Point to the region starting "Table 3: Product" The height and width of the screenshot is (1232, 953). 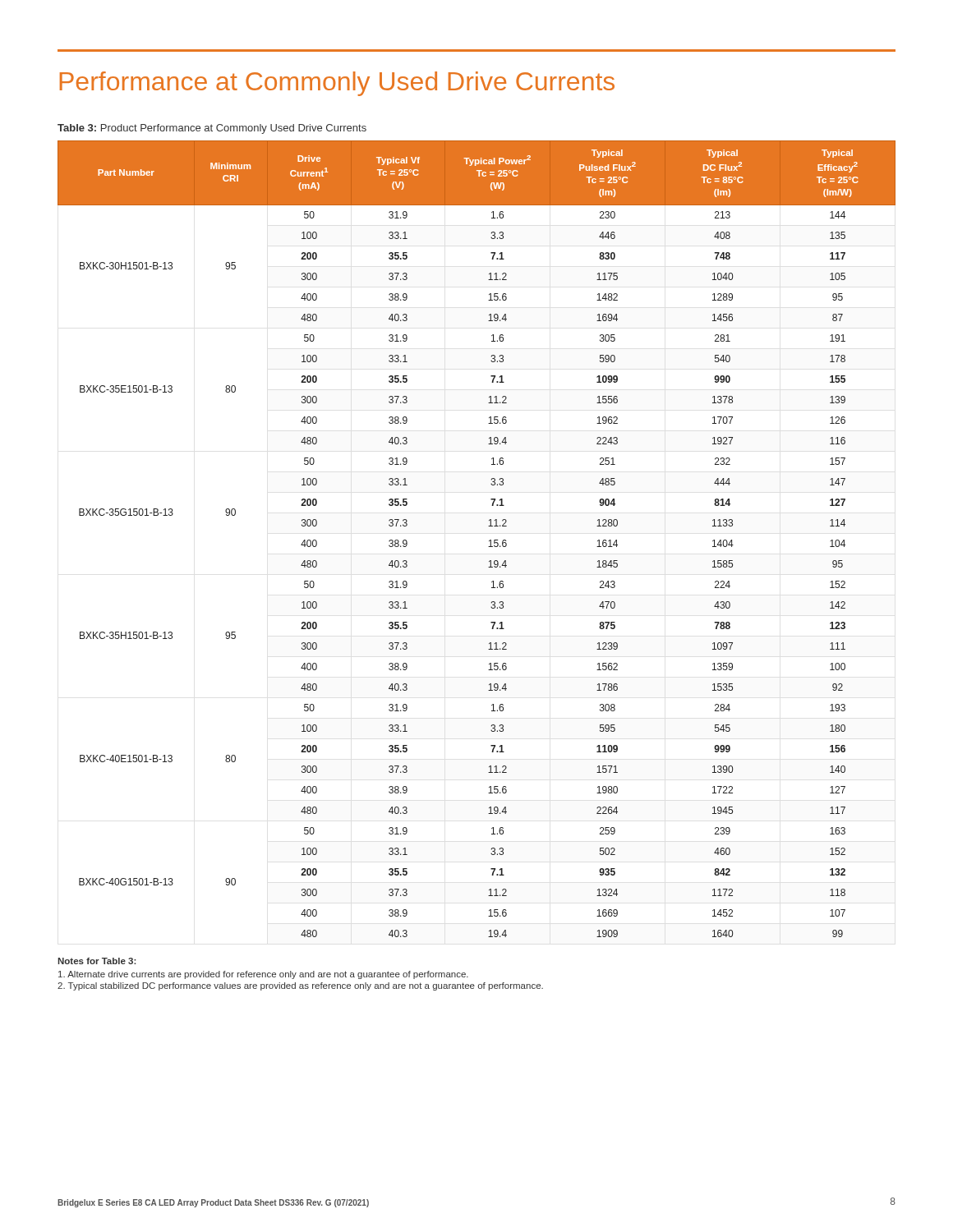[212, 128]
